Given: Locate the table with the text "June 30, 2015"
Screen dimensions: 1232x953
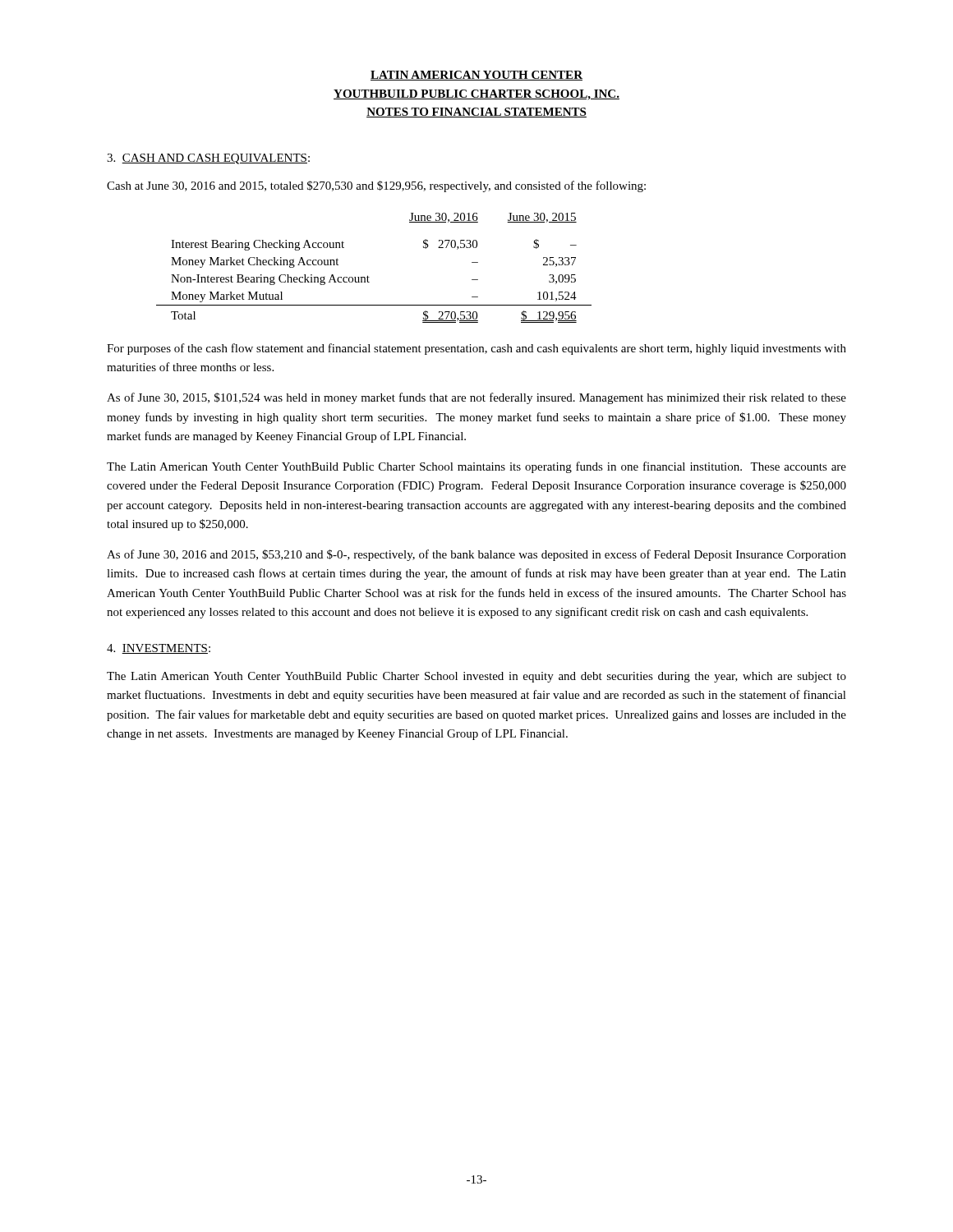Looking at the screenshot, I should [x=501, y=267].
